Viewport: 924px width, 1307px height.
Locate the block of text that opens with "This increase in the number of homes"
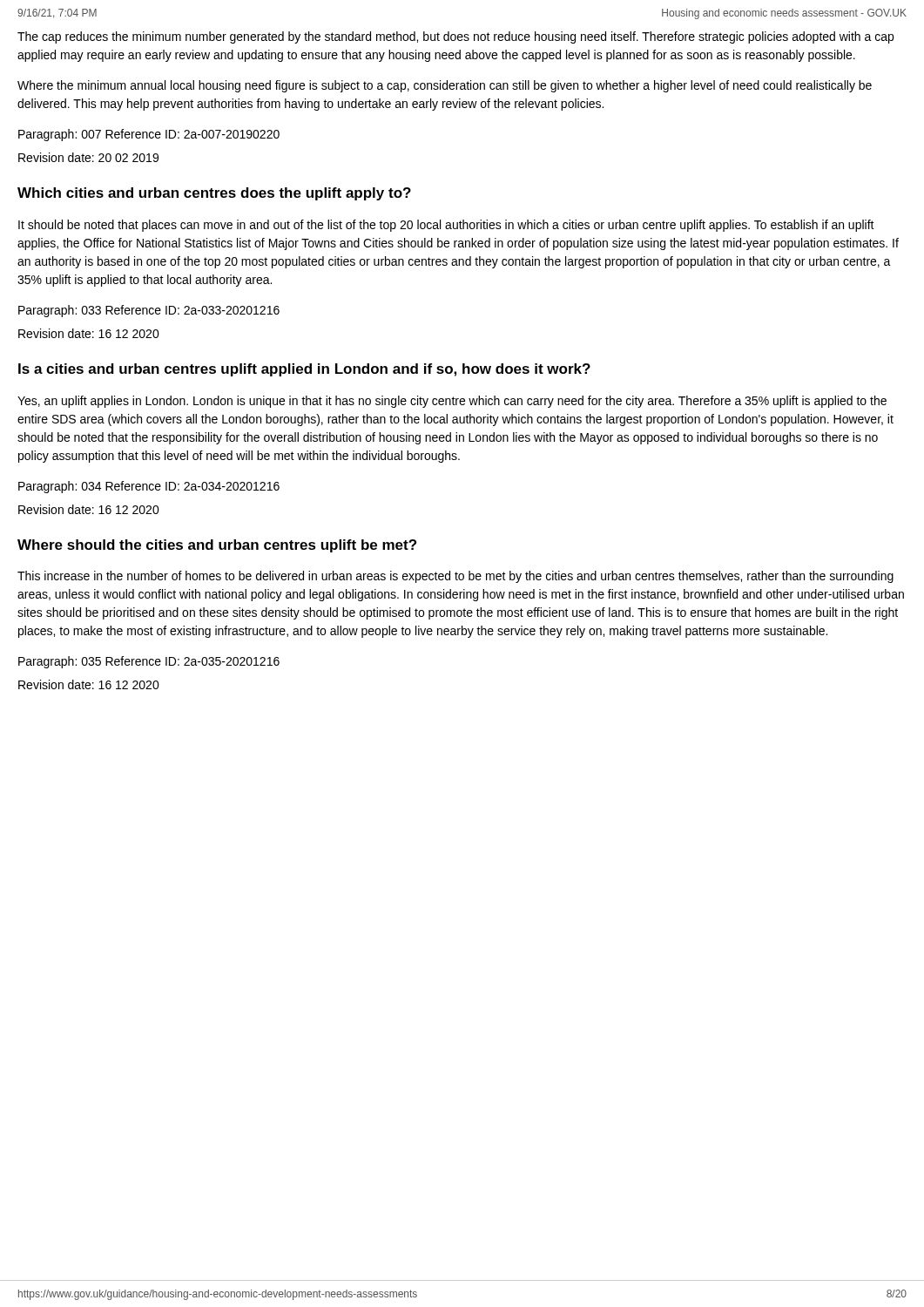[461, 604]
